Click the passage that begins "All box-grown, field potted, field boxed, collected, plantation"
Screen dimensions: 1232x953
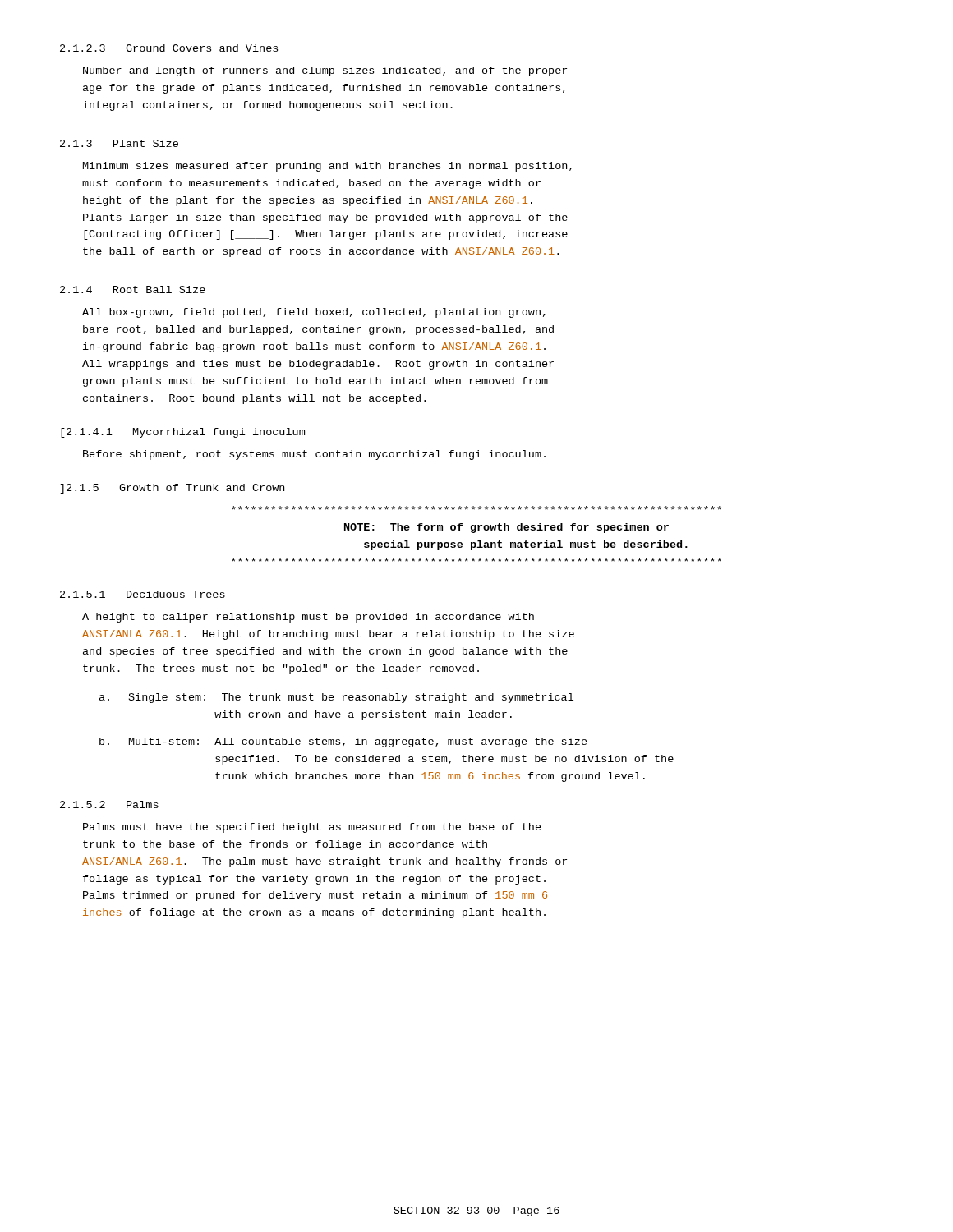[318, 356]
